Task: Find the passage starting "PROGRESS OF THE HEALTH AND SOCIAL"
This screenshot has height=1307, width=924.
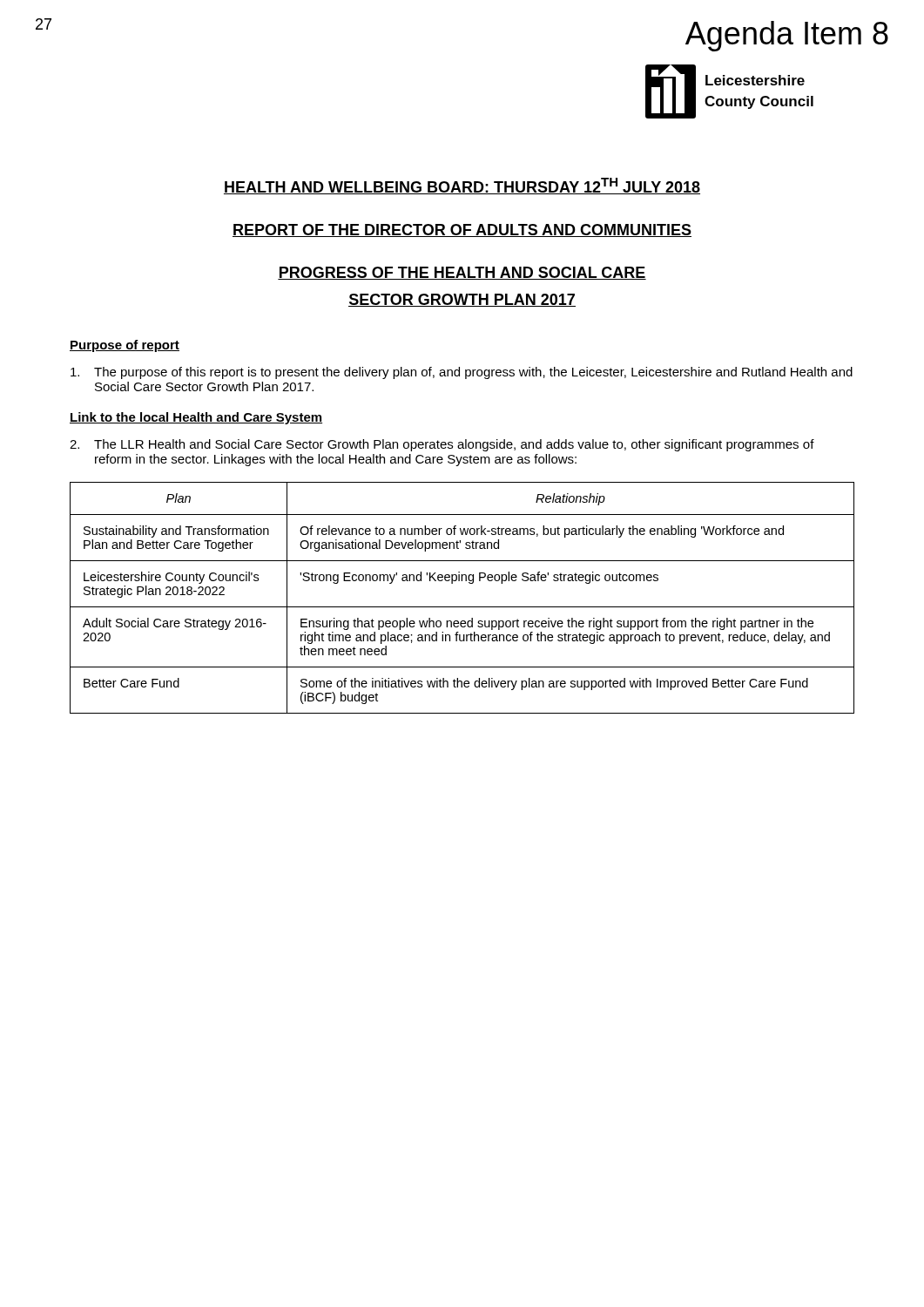Action: pos(462,273)
